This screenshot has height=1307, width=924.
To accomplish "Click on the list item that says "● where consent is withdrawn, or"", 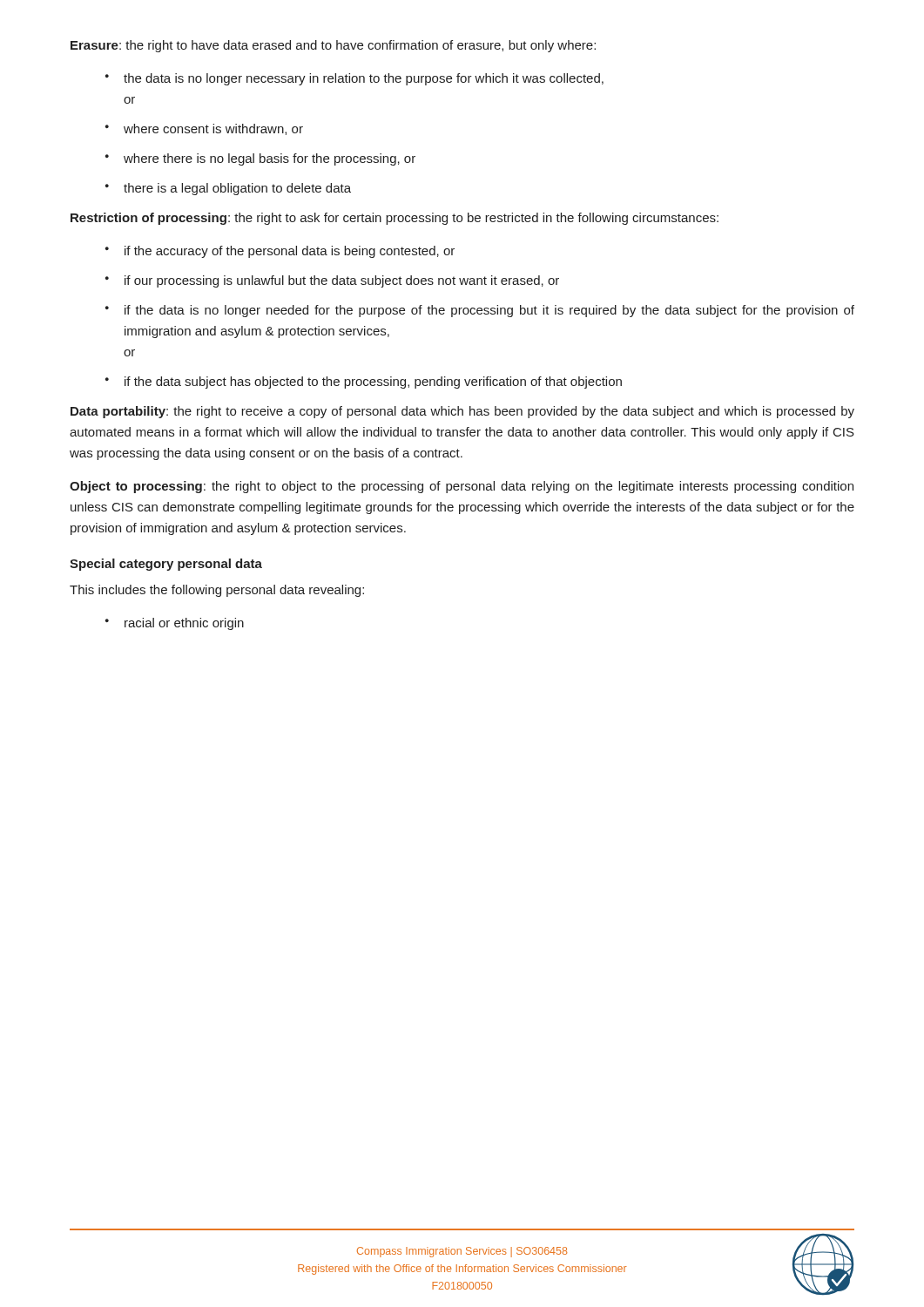I will point(204,129).
